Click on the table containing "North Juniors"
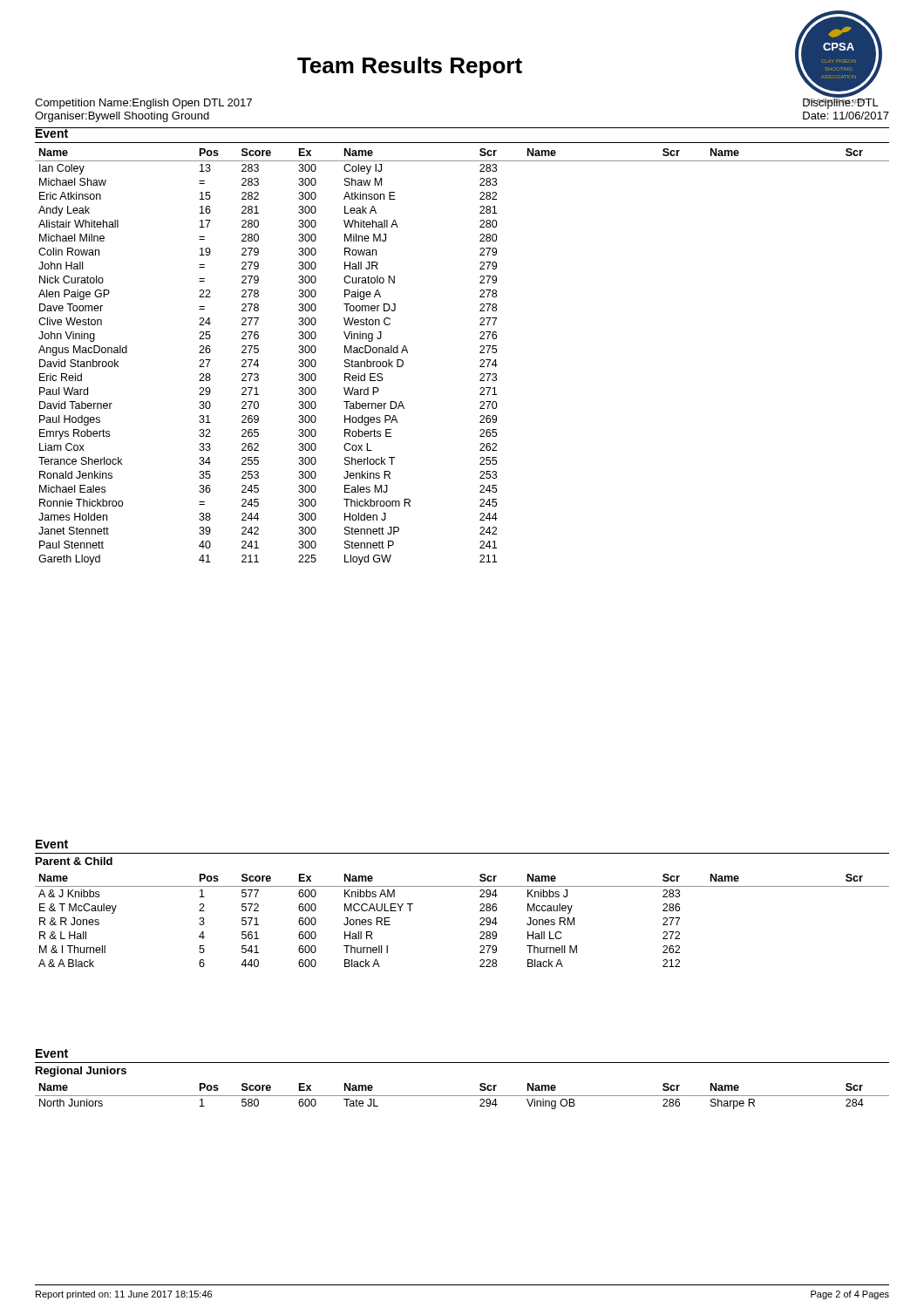Viewport: 924px width, 1308px height. [x=462, y=1095]
